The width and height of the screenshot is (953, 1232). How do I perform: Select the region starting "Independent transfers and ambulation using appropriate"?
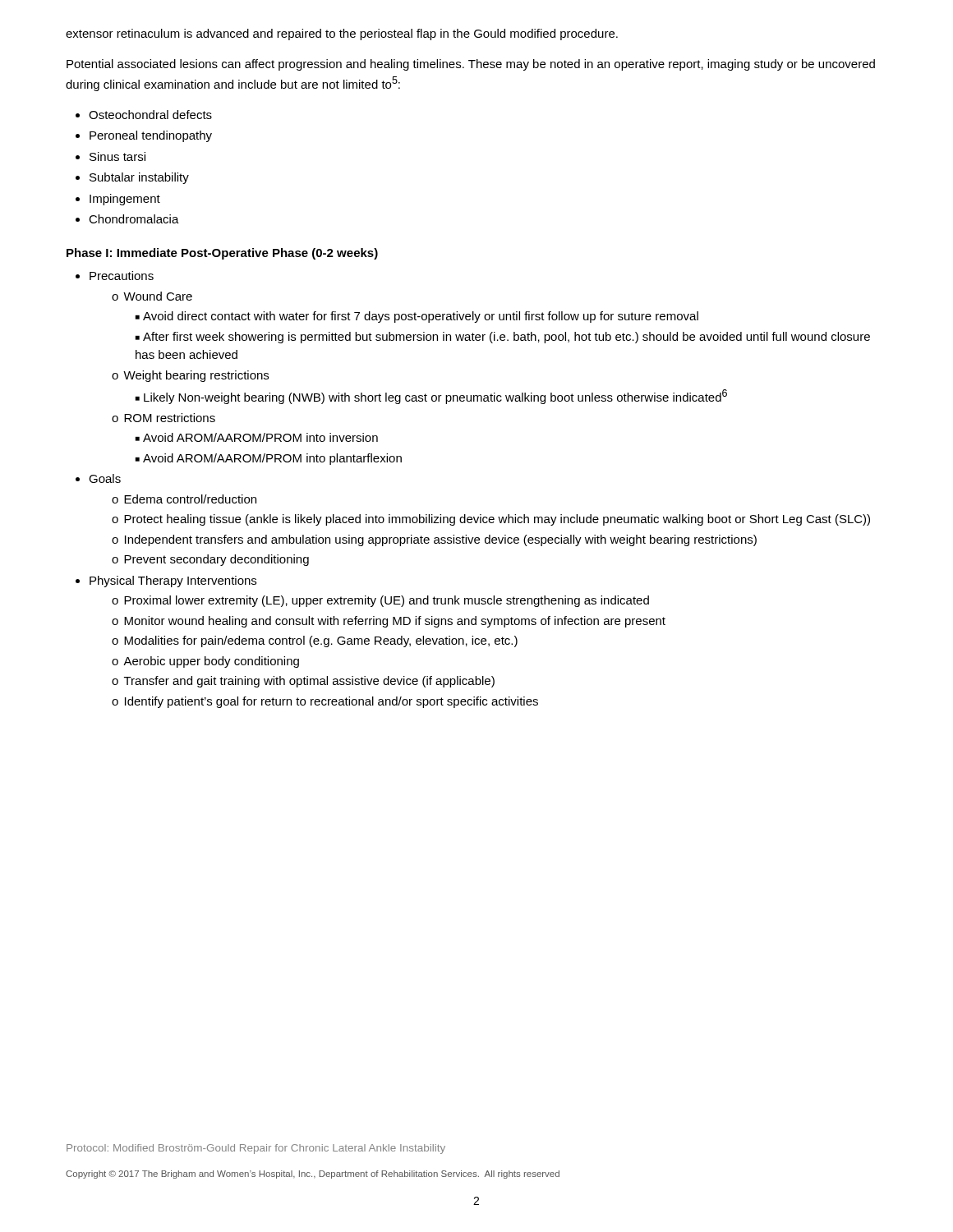click(x=499, y=539)
